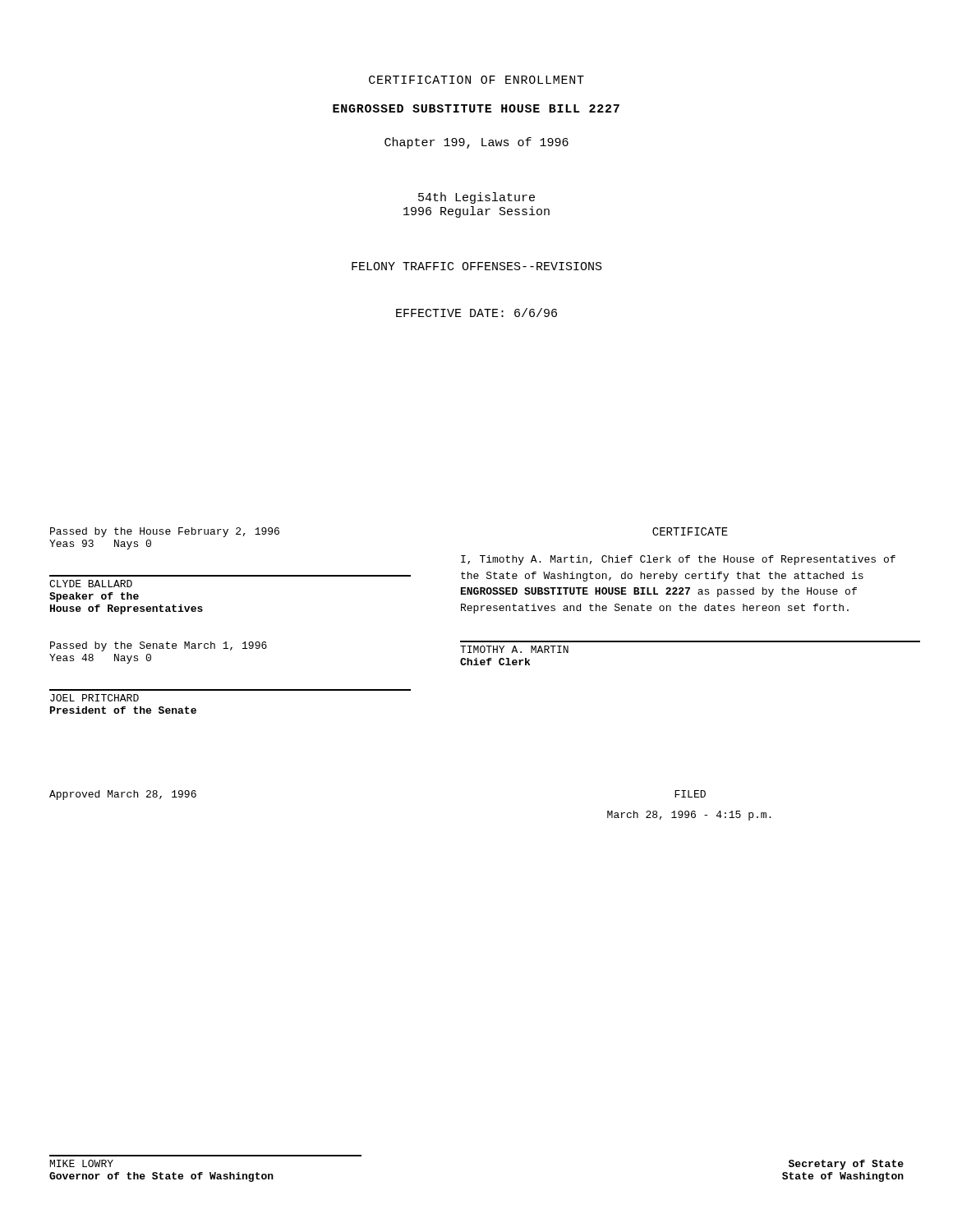
Task: Find the text block containing "Passed by the Senate March 1, 1996"
Action: (158, 652)
